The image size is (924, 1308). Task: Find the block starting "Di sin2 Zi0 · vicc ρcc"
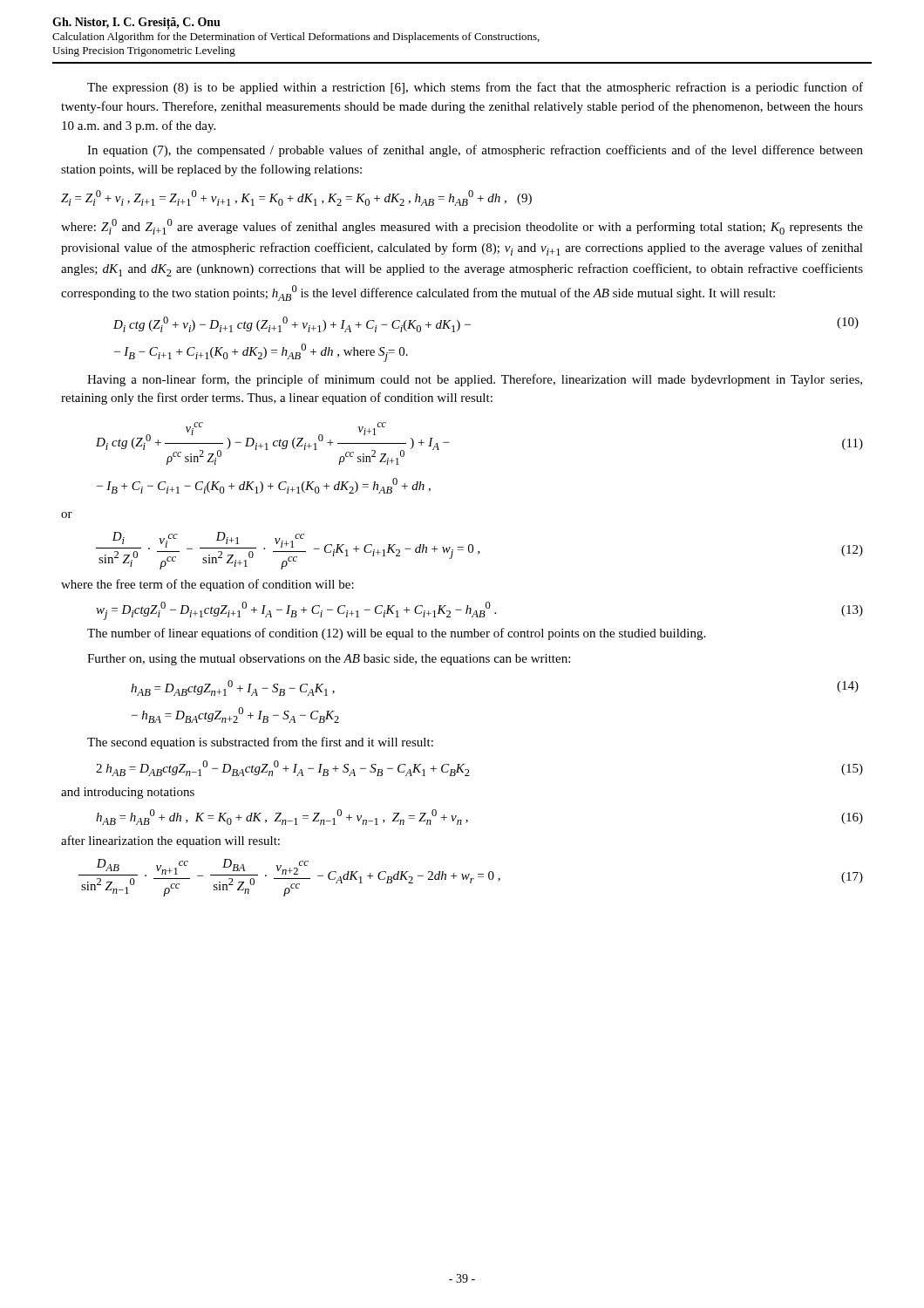coord(479,549)
